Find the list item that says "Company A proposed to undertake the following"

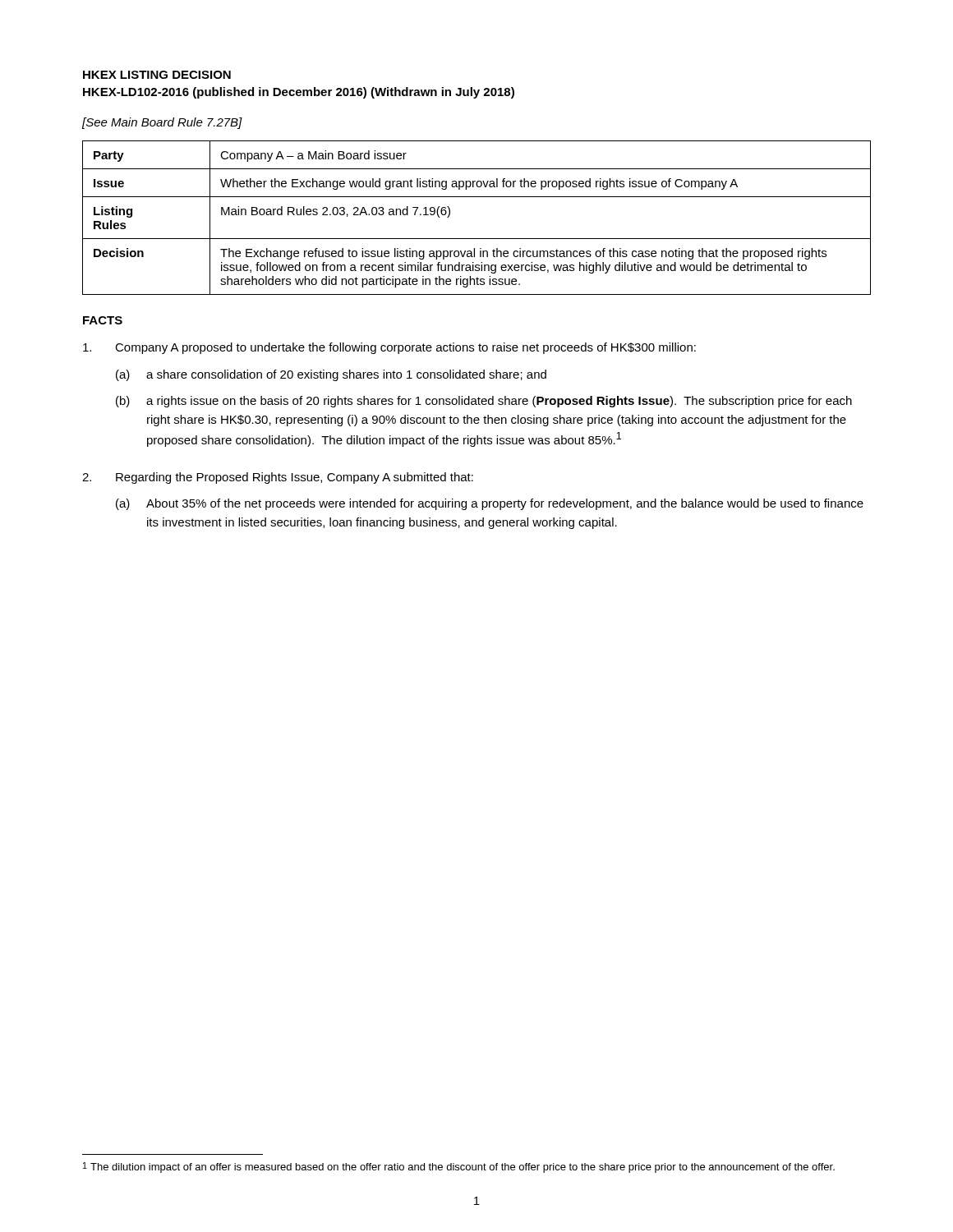pyautogui.click(x=476, y=398)
